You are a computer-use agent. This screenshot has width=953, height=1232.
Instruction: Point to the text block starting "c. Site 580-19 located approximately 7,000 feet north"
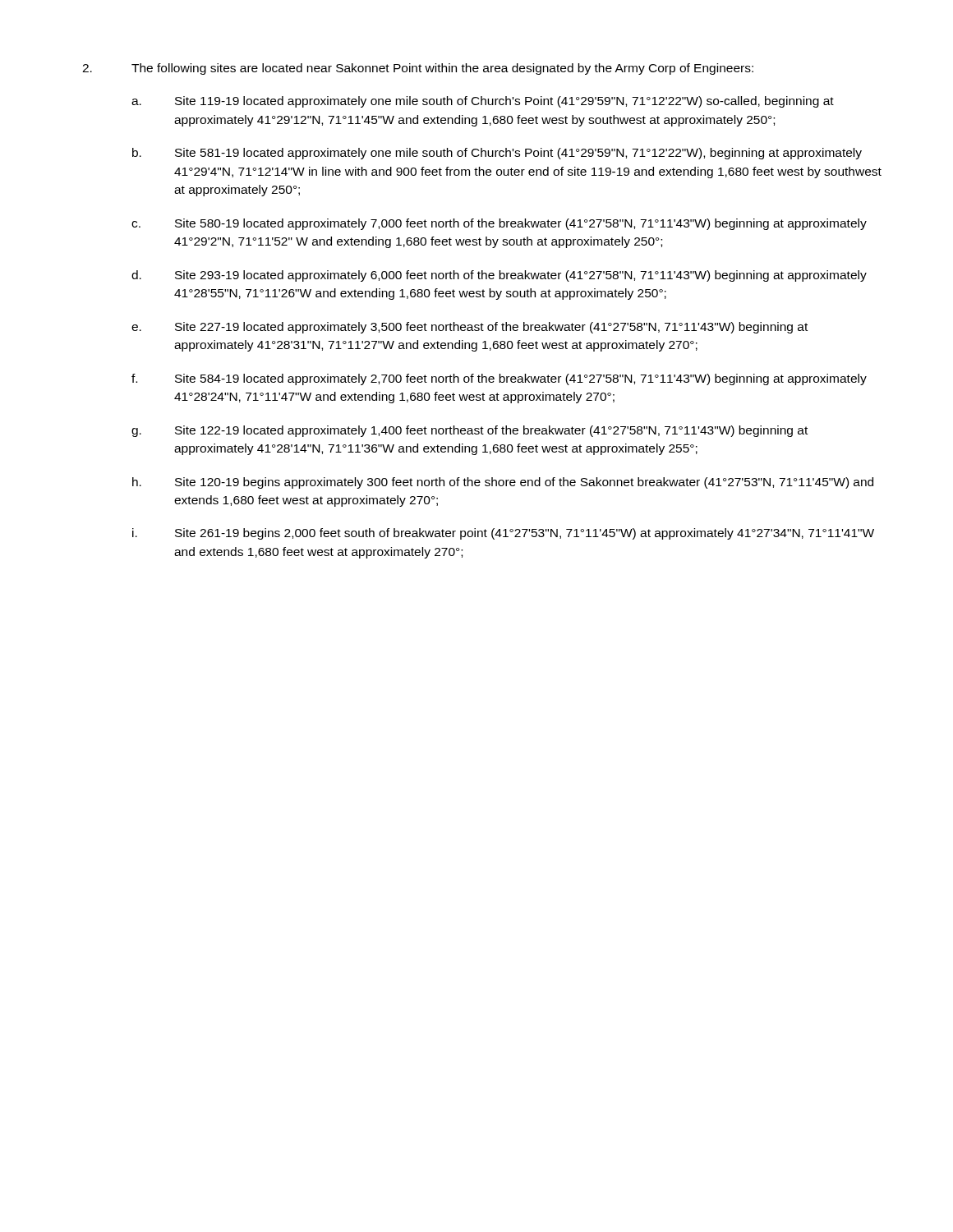click(509, 233)
